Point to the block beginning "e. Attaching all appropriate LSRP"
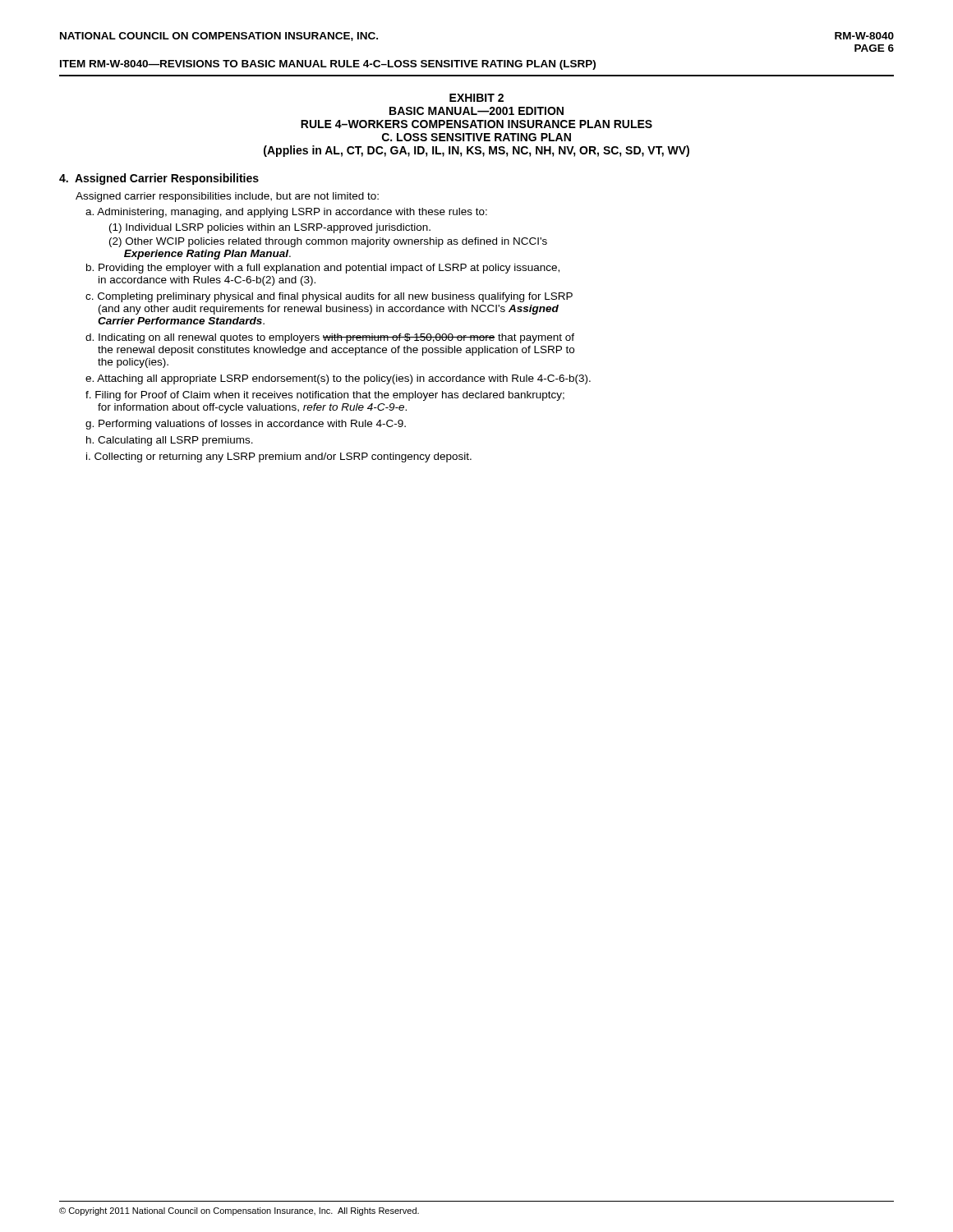 [x=490, y=378]
